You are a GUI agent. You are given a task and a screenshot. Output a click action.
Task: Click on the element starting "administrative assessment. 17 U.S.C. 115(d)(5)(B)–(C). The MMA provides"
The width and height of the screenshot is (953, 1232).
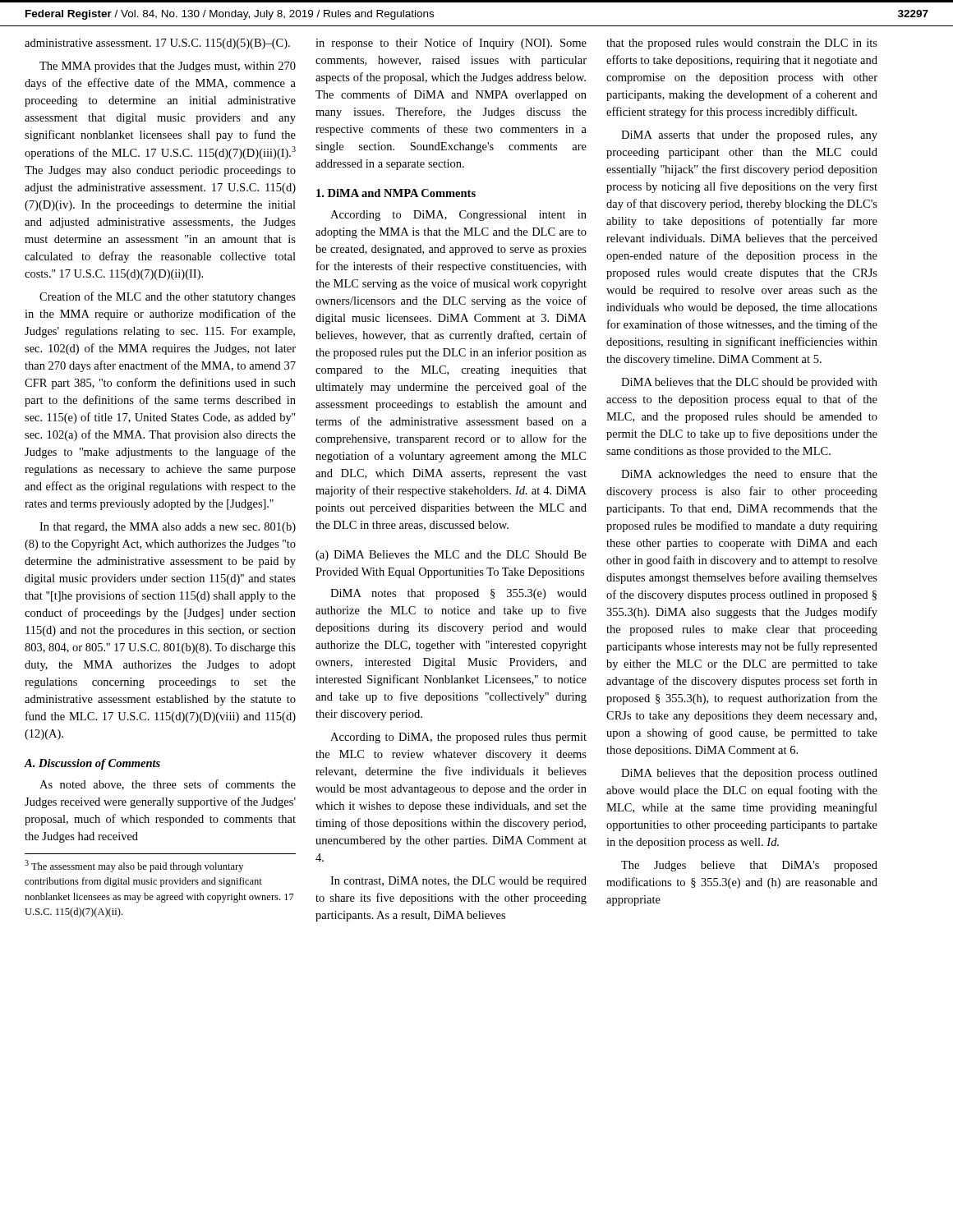[160, 388]
